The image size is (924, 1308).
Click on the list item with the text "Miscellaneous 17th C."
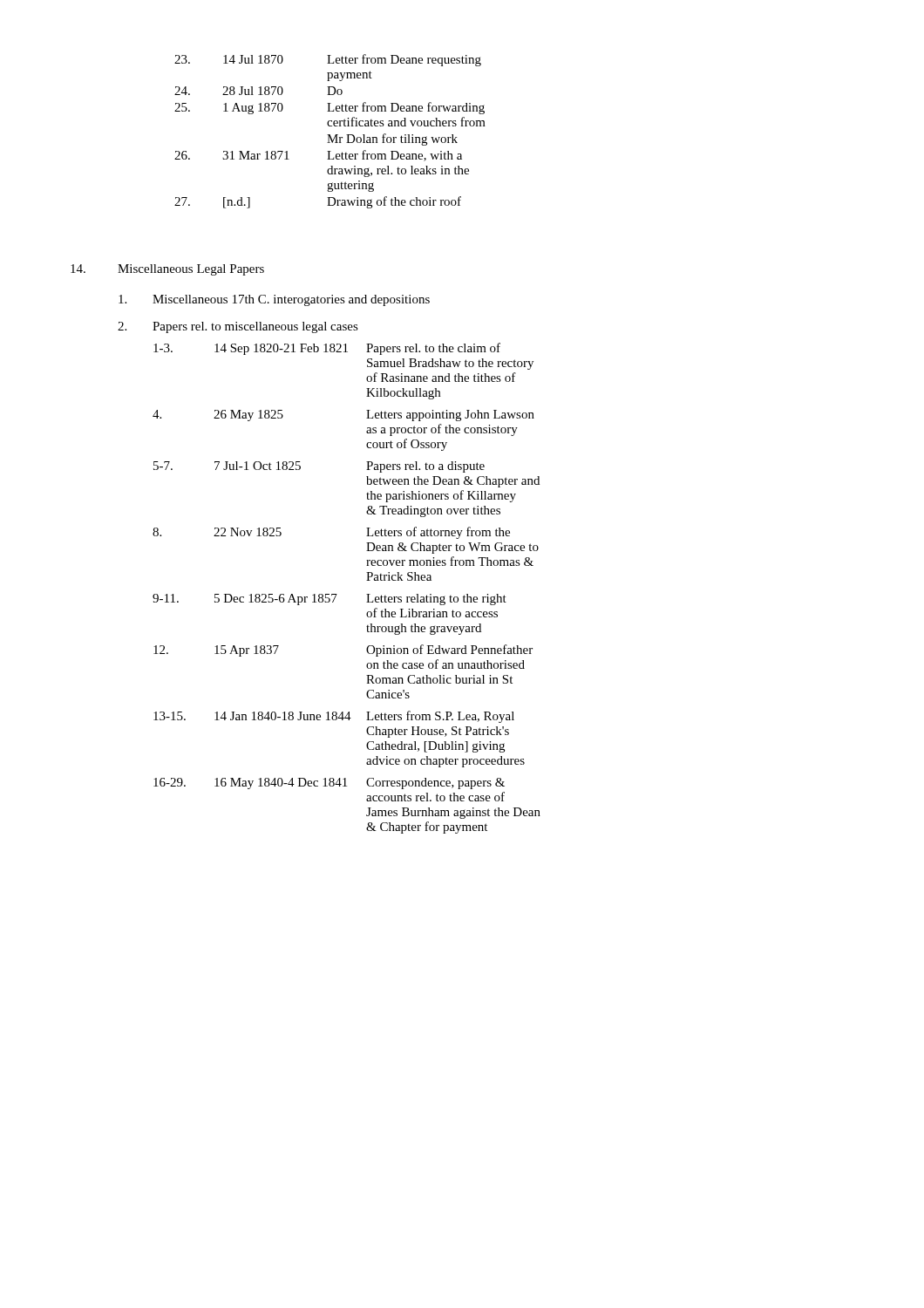[x=274, y=300]
